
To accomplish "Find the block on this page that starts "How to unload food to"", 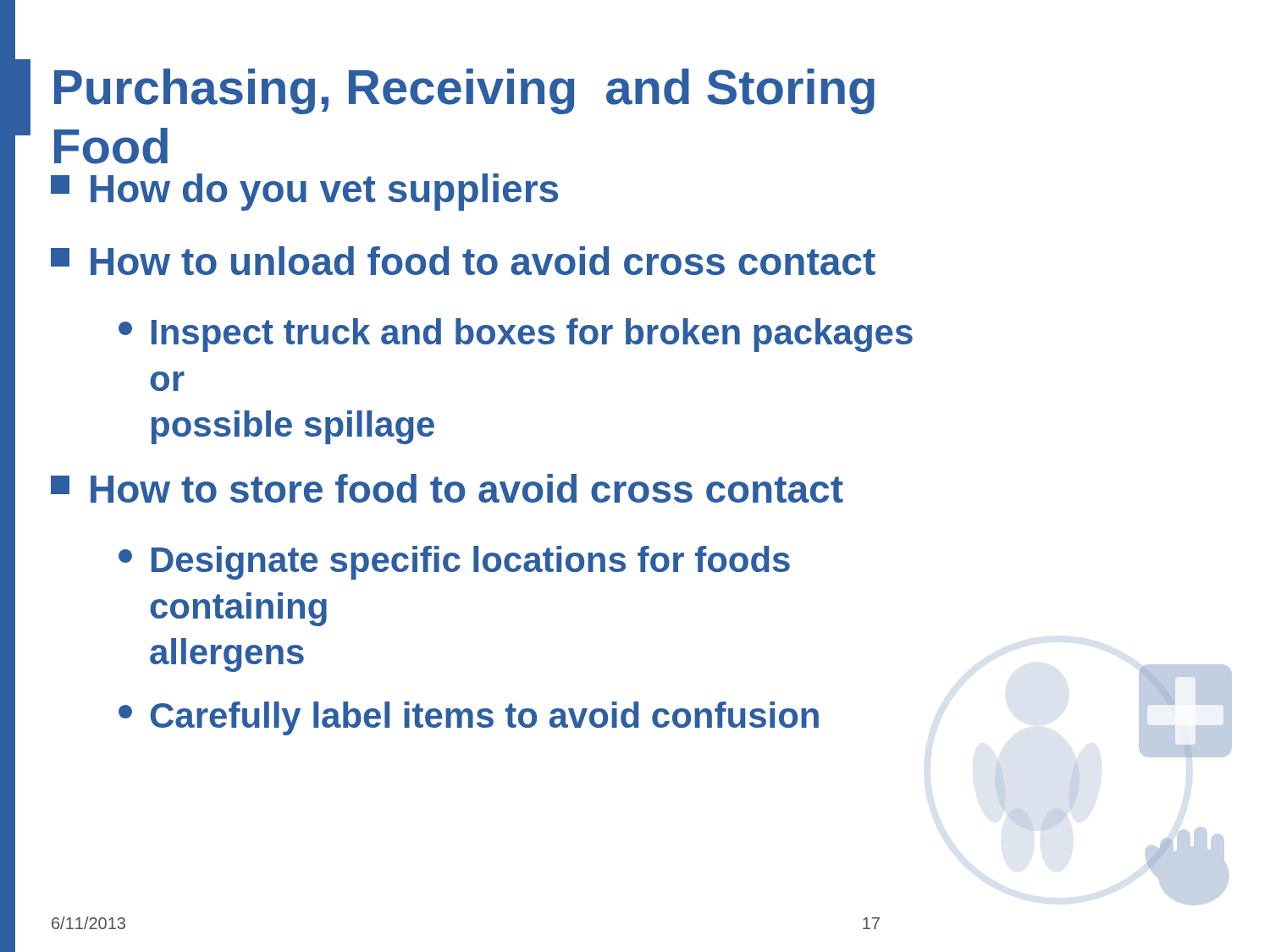I will pos(463,262).
